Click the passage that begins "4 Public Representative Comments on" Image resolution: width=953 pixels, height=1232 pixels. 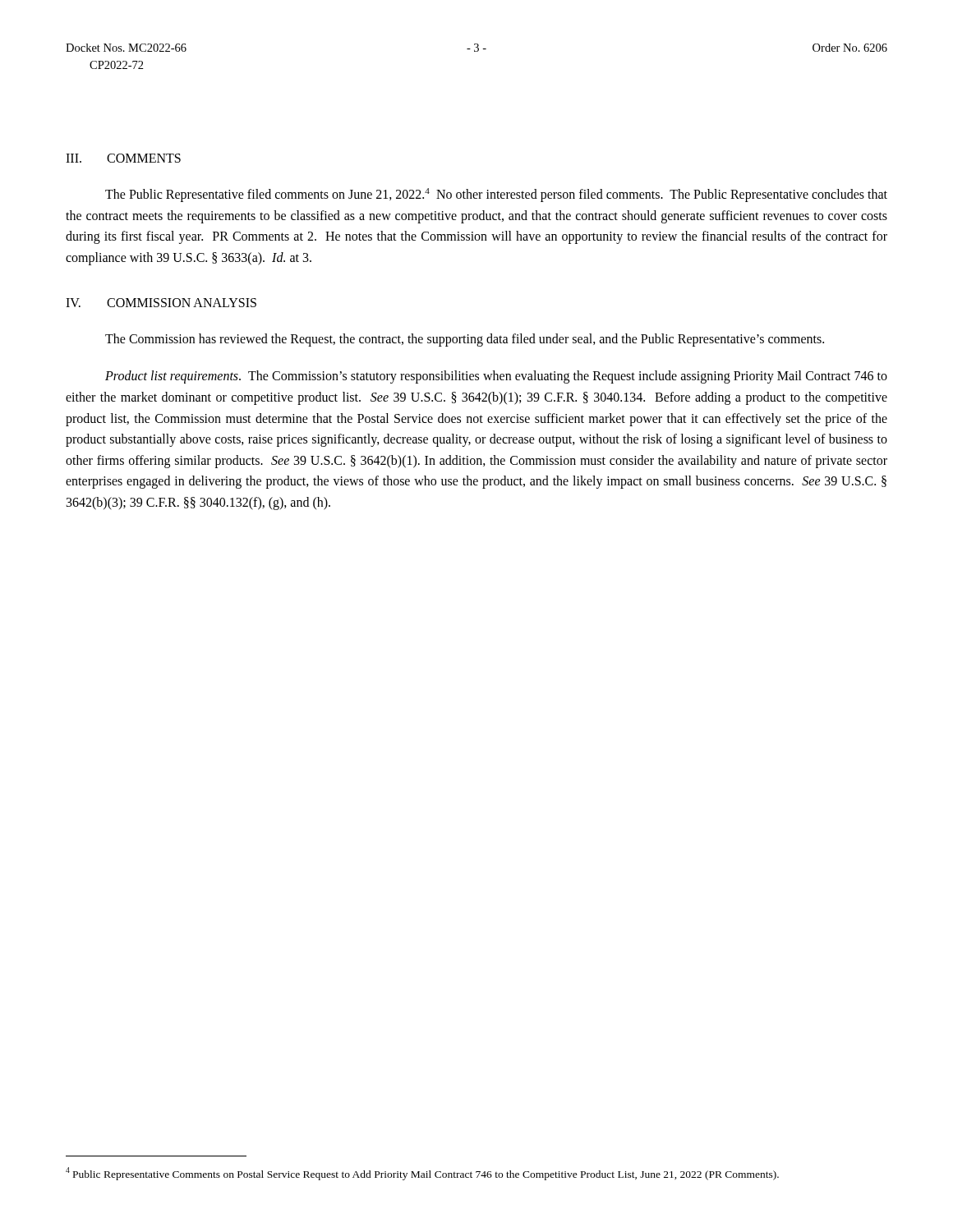(x=423, y=1173)
